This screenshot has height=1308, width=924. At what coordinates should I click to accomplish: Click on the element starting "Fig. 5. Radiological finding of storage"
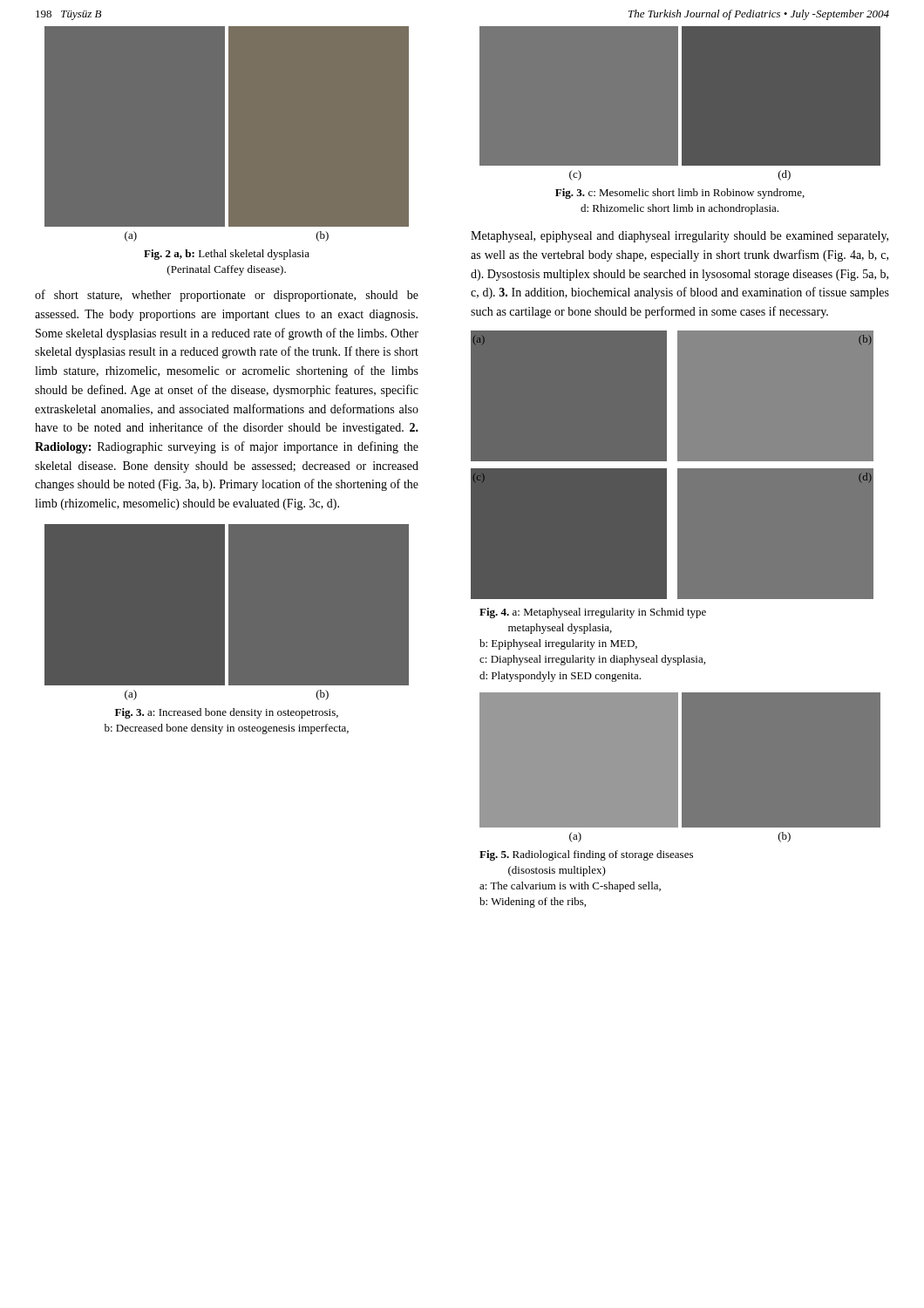tap(586, 878)
